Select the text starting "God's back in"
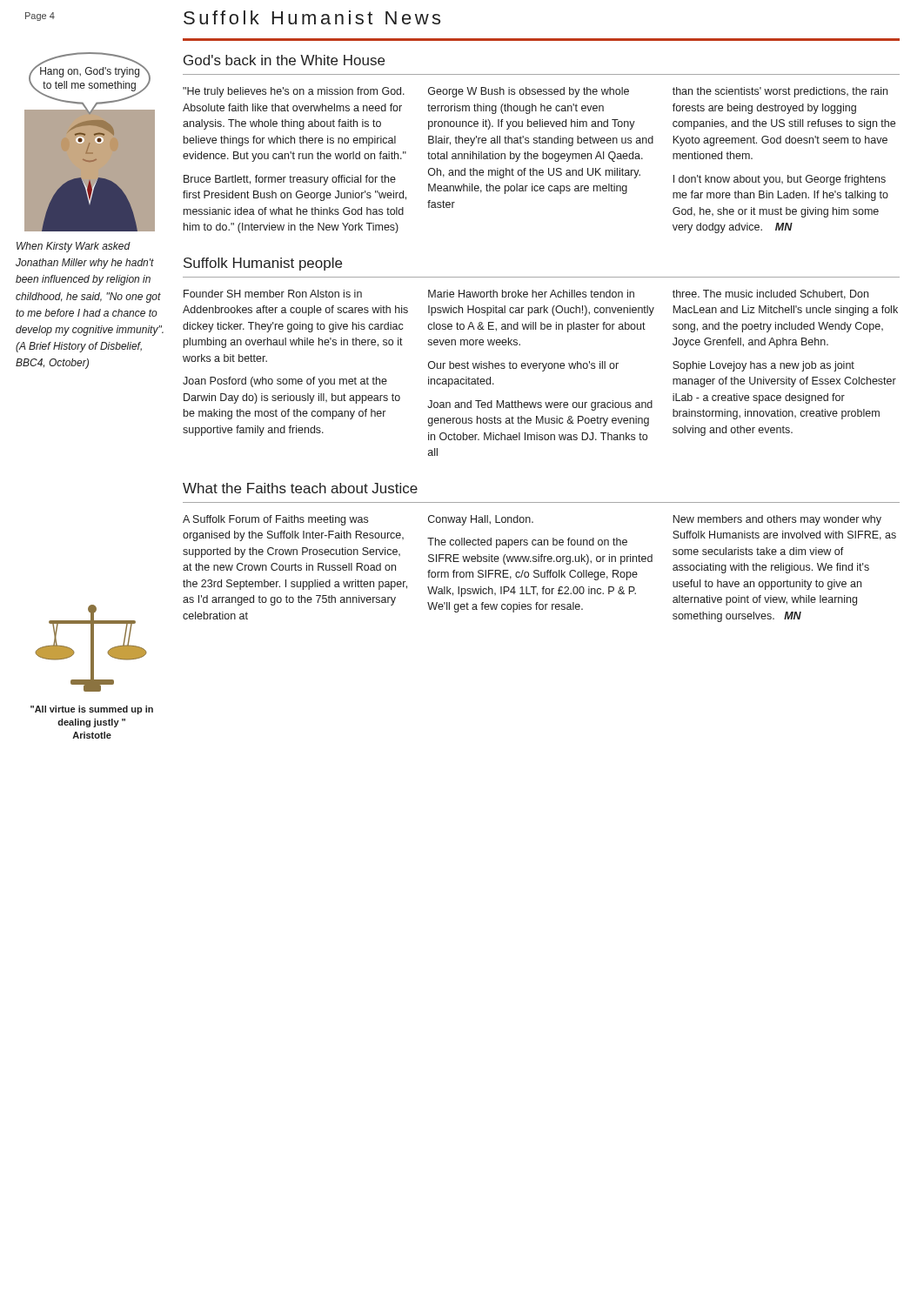The image size is (924, 1305). tap(284, 60)
